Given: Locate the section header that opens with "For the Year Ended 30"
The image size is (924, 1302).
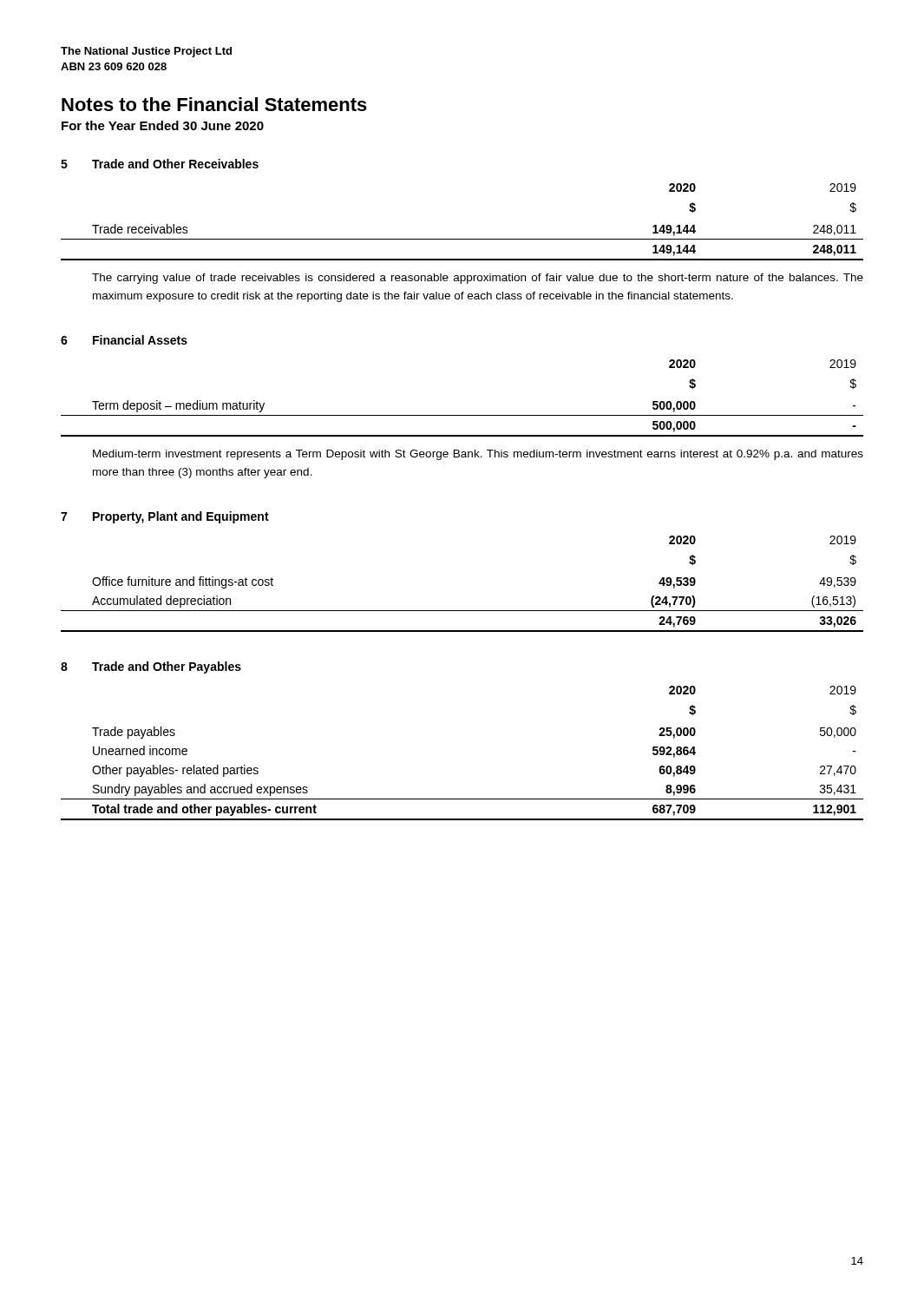Looking at the screenshot, I should 162,126.
